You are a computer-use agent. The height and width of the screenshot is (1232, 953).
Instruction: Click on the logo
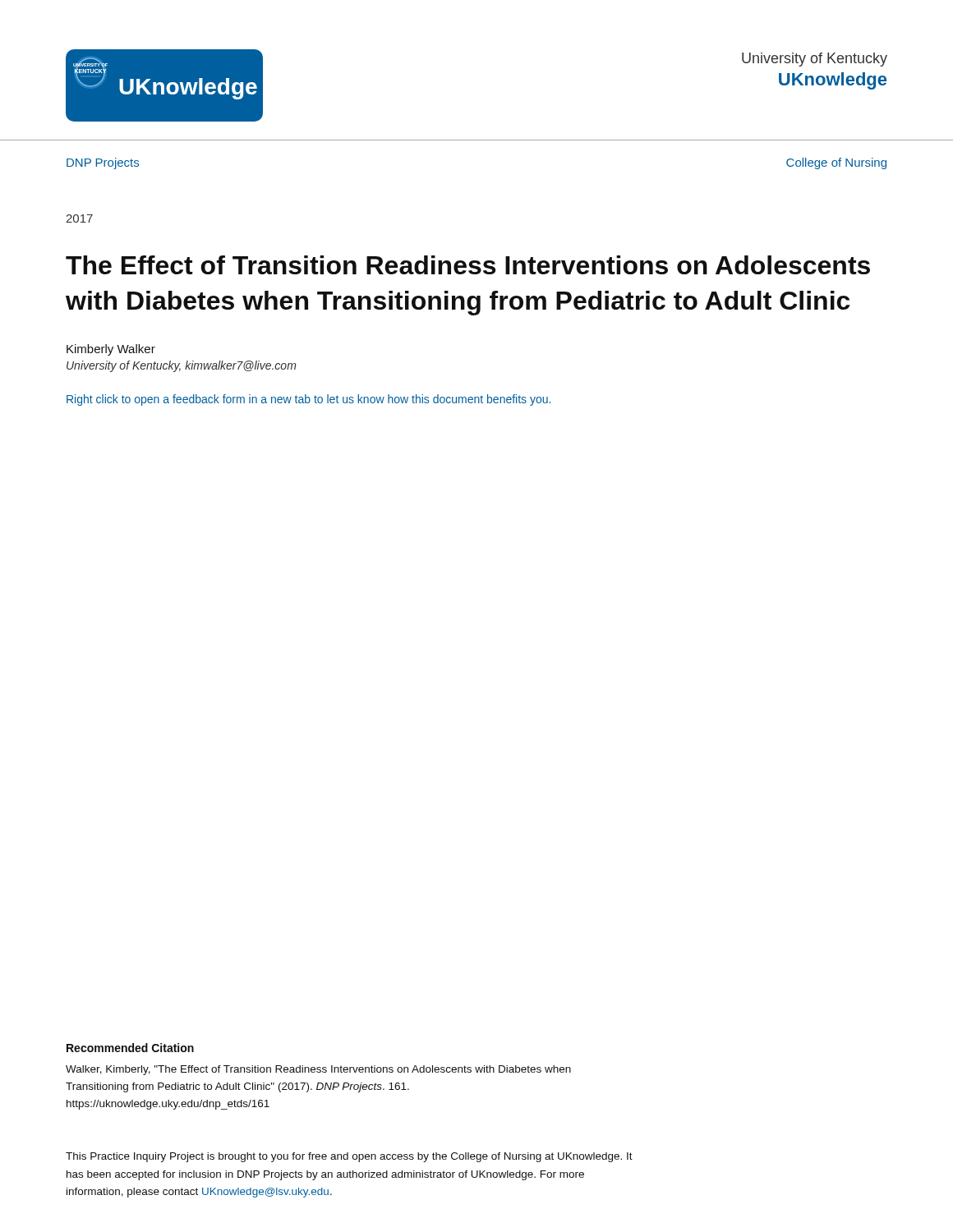click(173, 85)
